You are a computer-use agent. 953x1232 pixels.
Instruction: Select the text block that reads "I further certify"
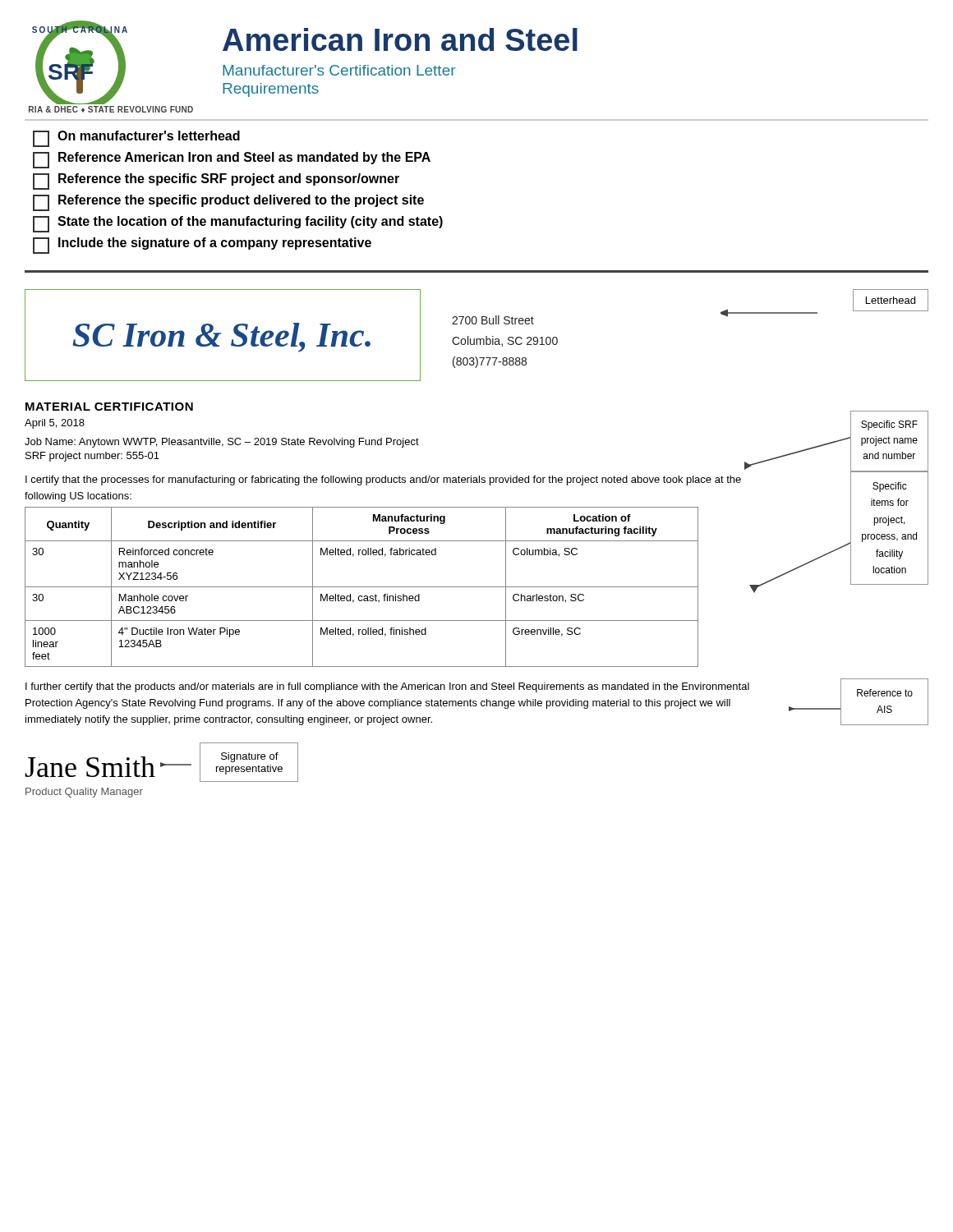[387, 703]
